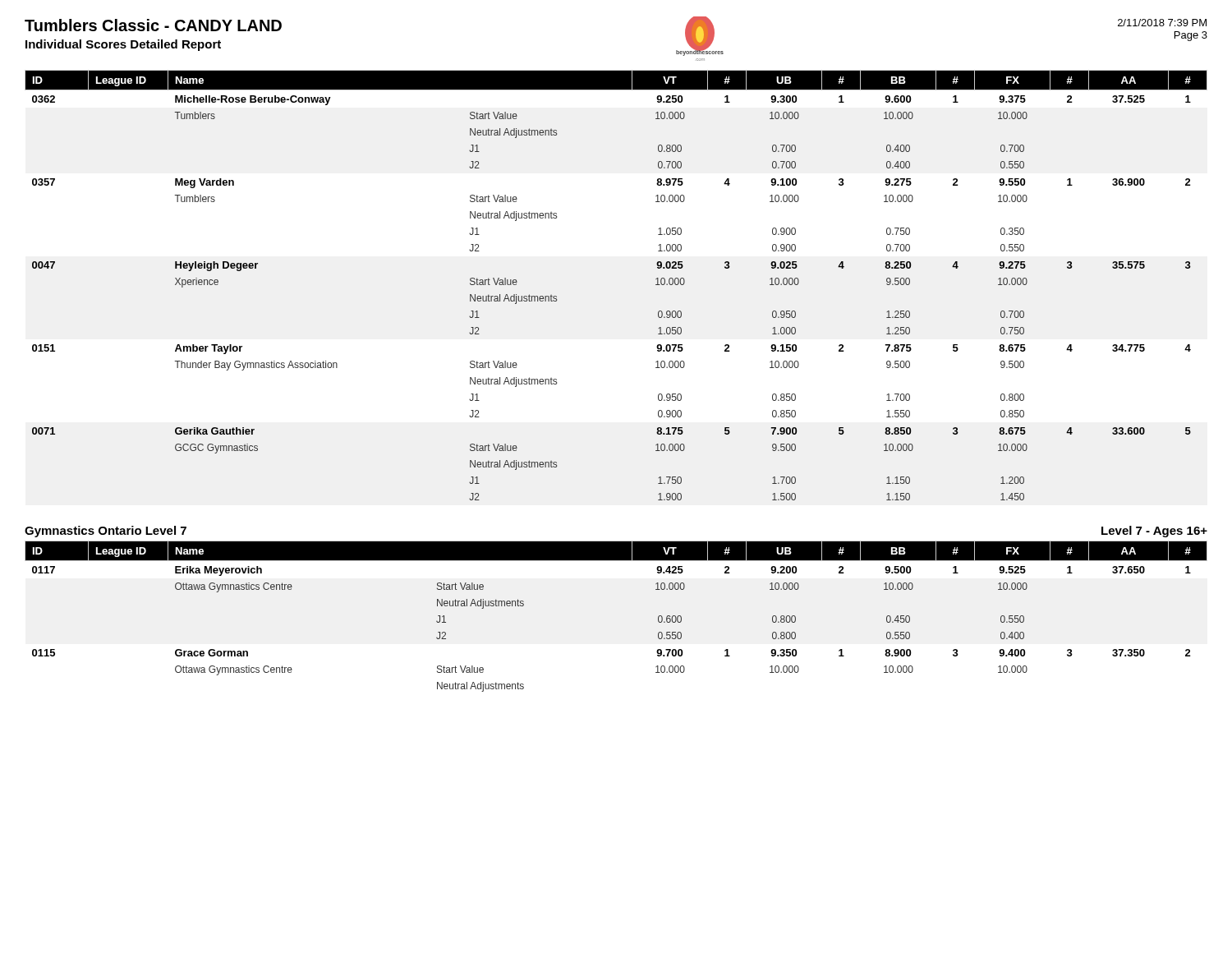Where does it say "Level 7 - Ages 16+"?
The image size is (1232, 953).
click(x=1154, y=530)
